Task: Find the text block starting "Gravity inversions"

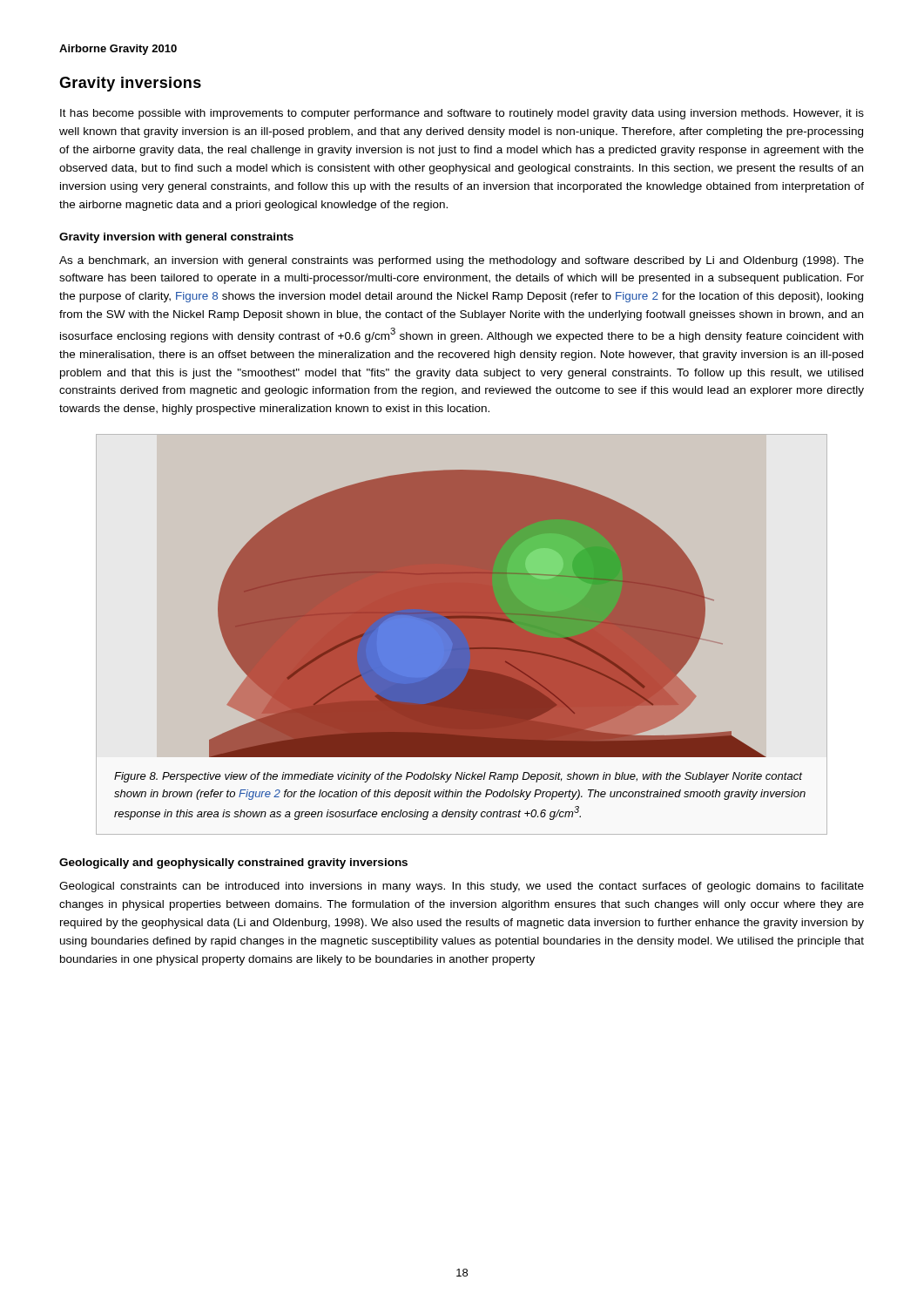Action: (130, 83)
